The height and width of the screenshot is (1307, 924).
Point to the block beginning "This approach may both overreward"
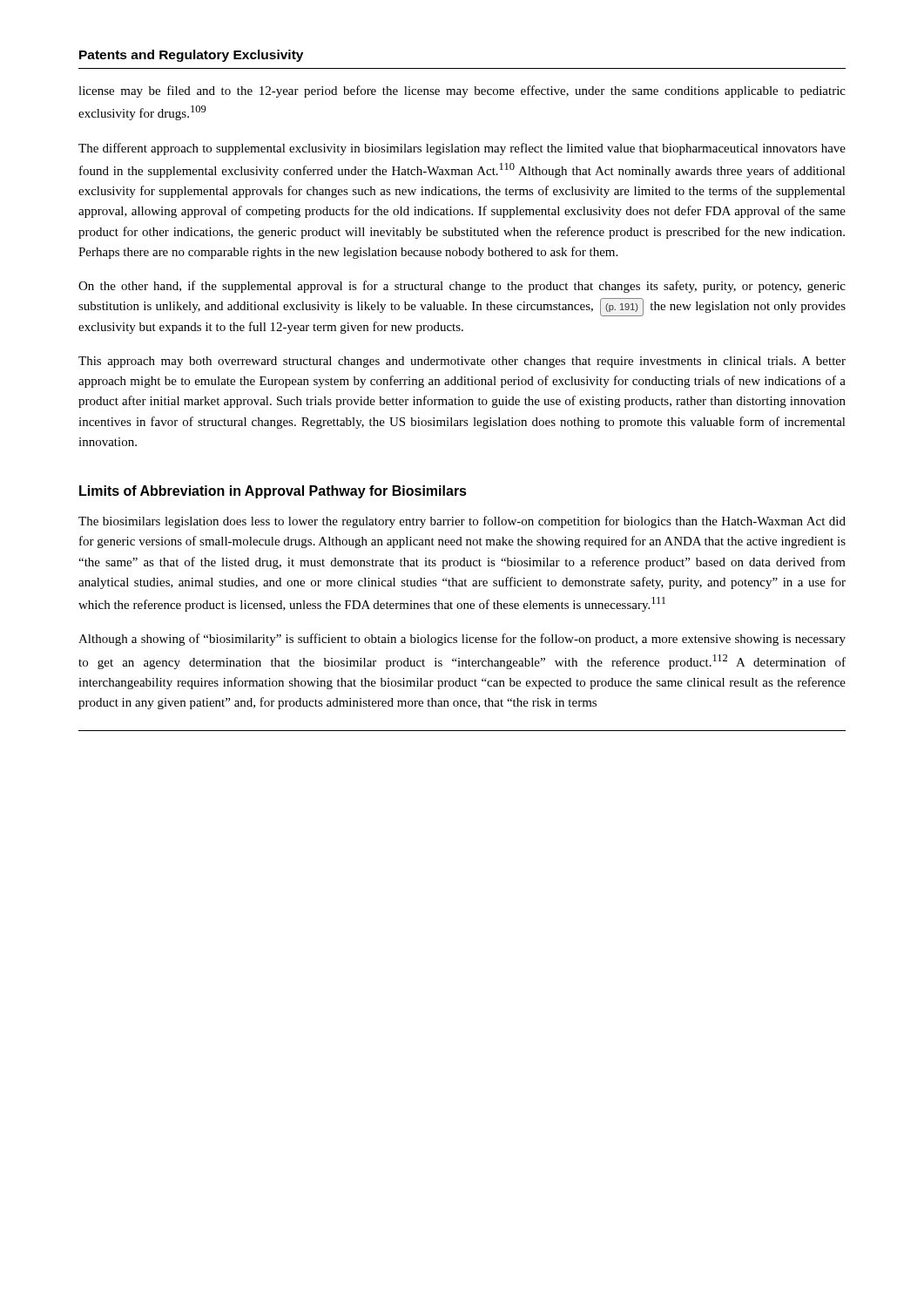pos(462,401)
